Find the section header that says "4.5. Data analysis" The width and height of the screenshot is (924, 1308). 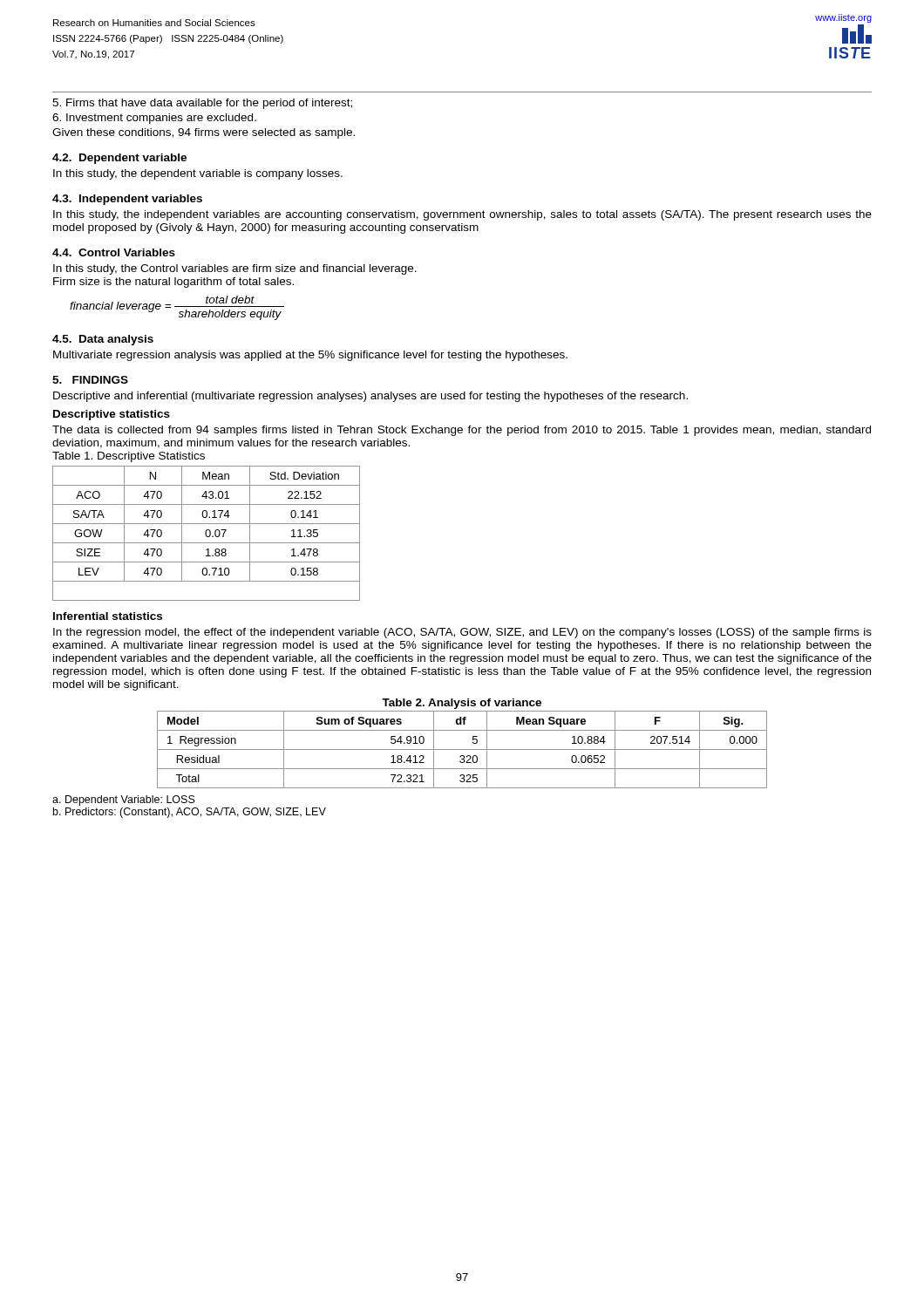103,339
